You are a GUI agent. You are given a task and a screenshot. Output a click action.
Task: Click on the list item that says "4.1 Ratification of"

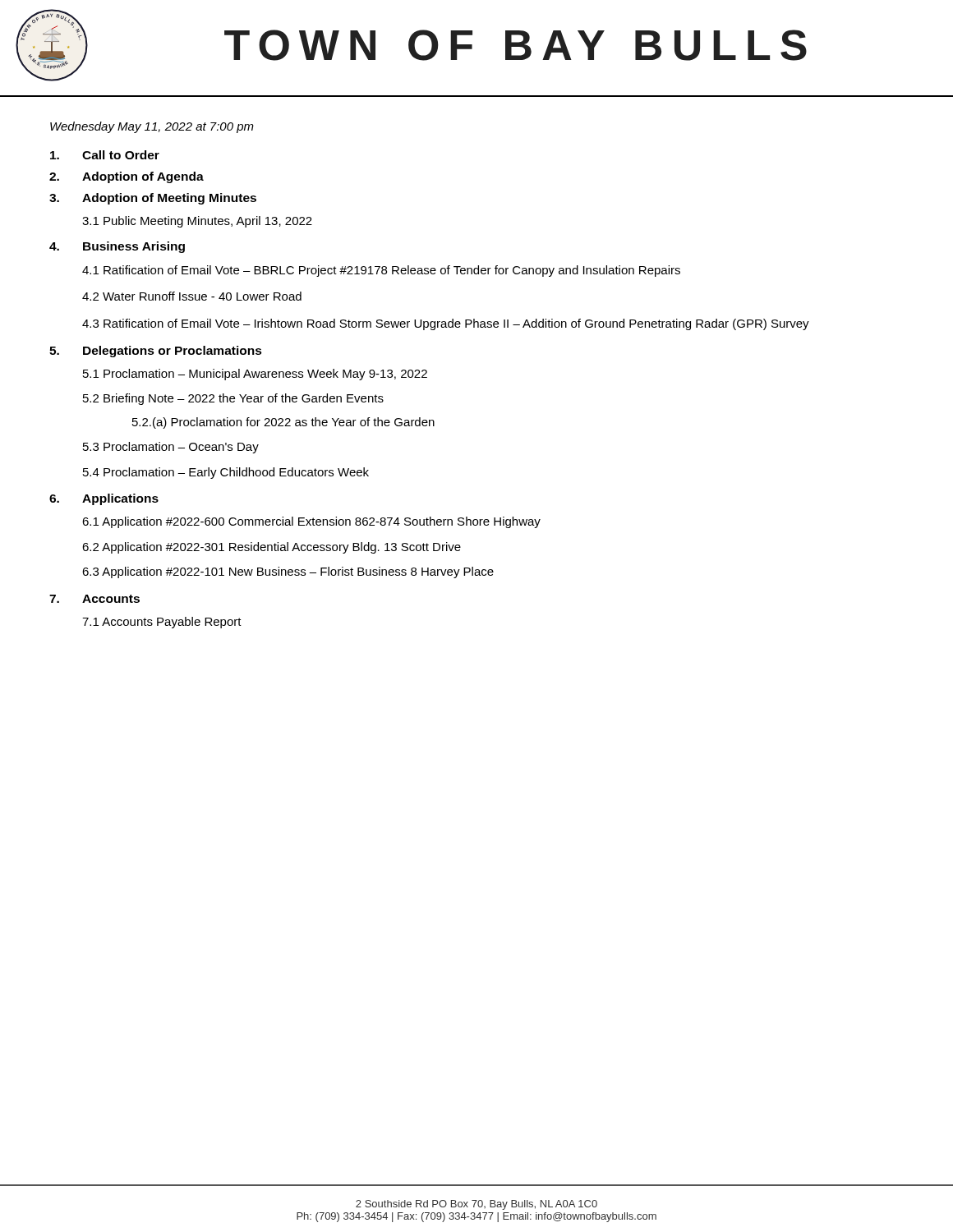(381, 269)
